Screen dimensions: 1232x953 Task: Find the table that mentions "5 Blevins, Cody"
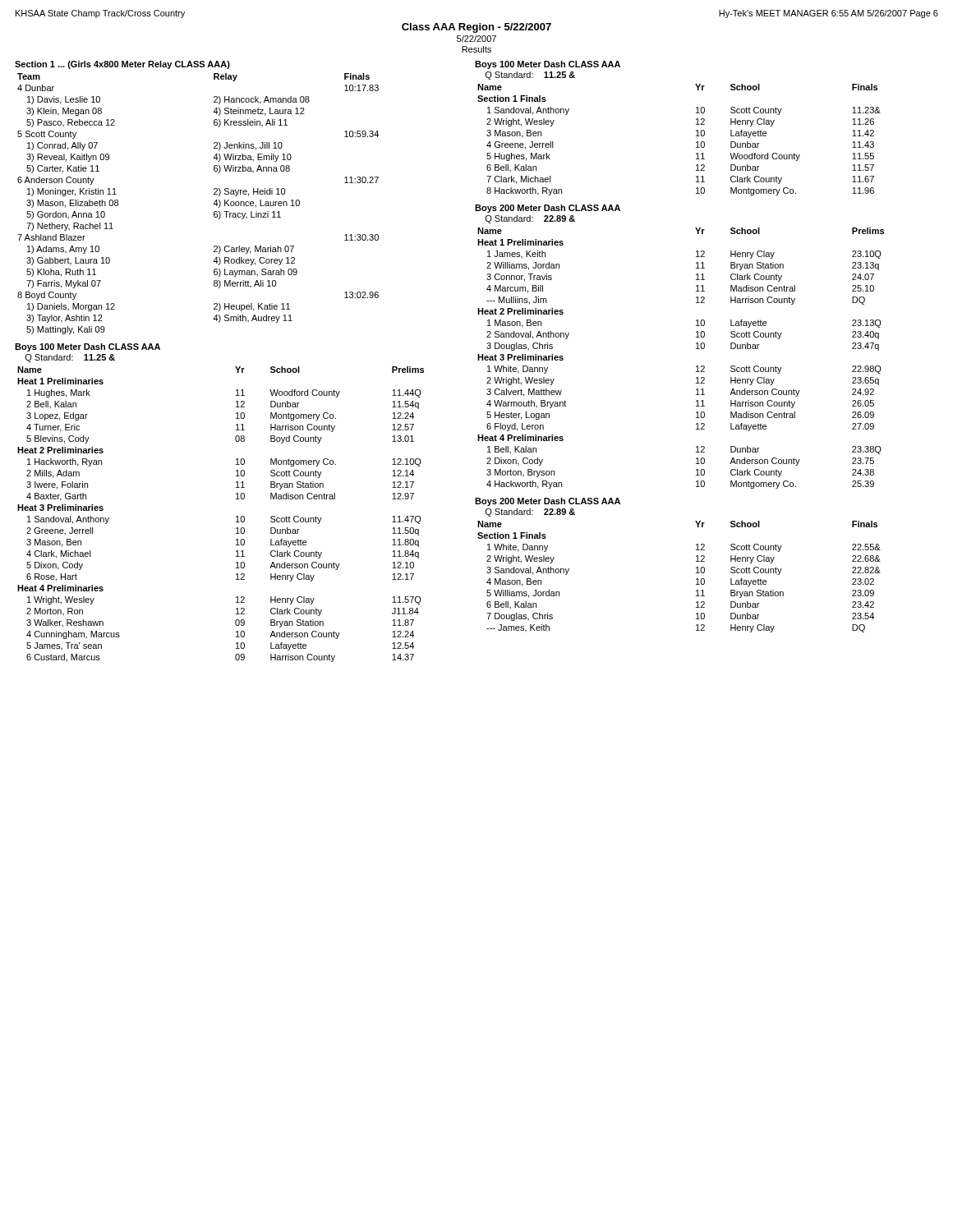pyautogui.click(x=232, y=513)
